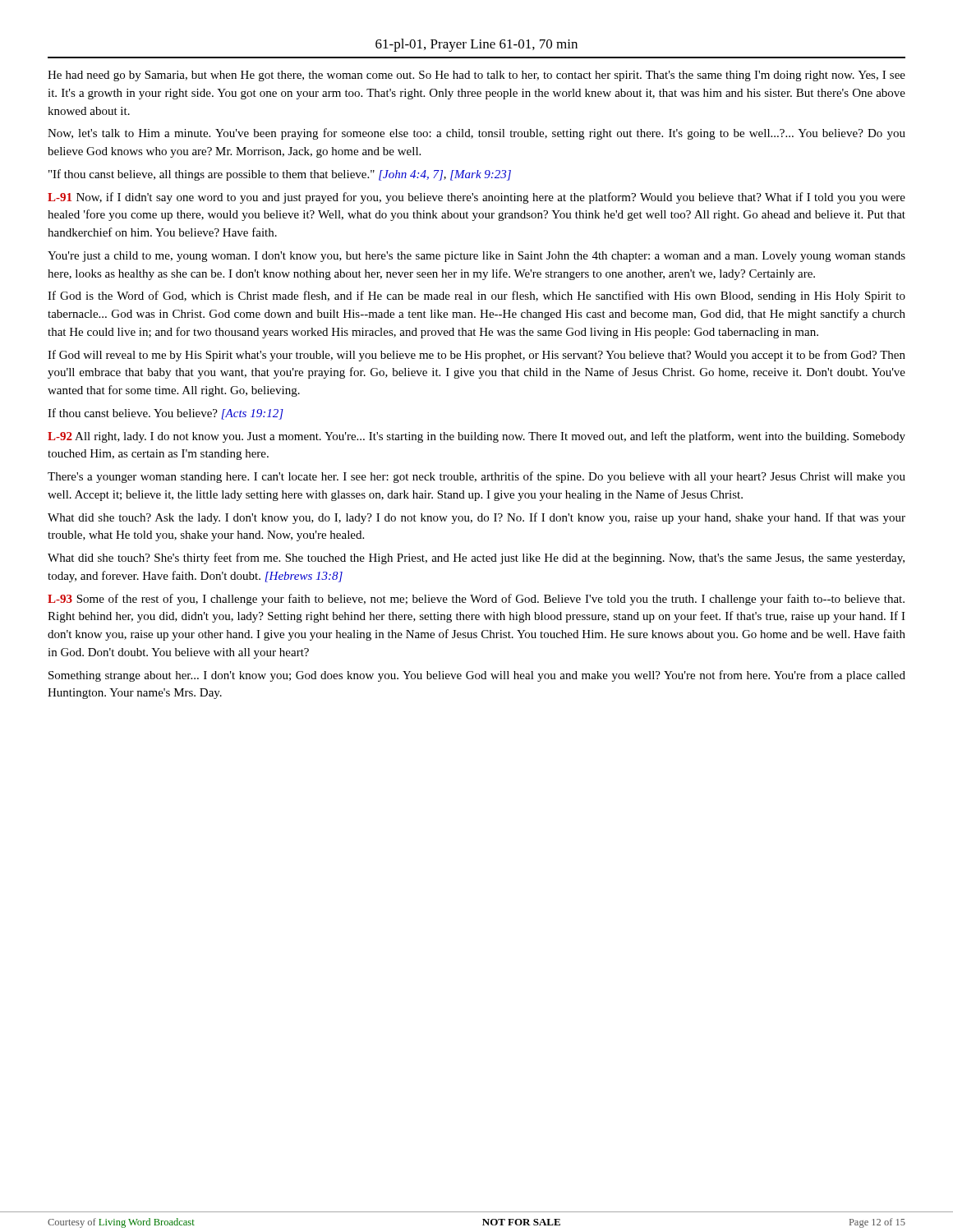The width and height of the screenshot is (953, 1232).
Task: Click the passage that begins "Something strange about her... I don't know you;"
Action: [476, 684]
